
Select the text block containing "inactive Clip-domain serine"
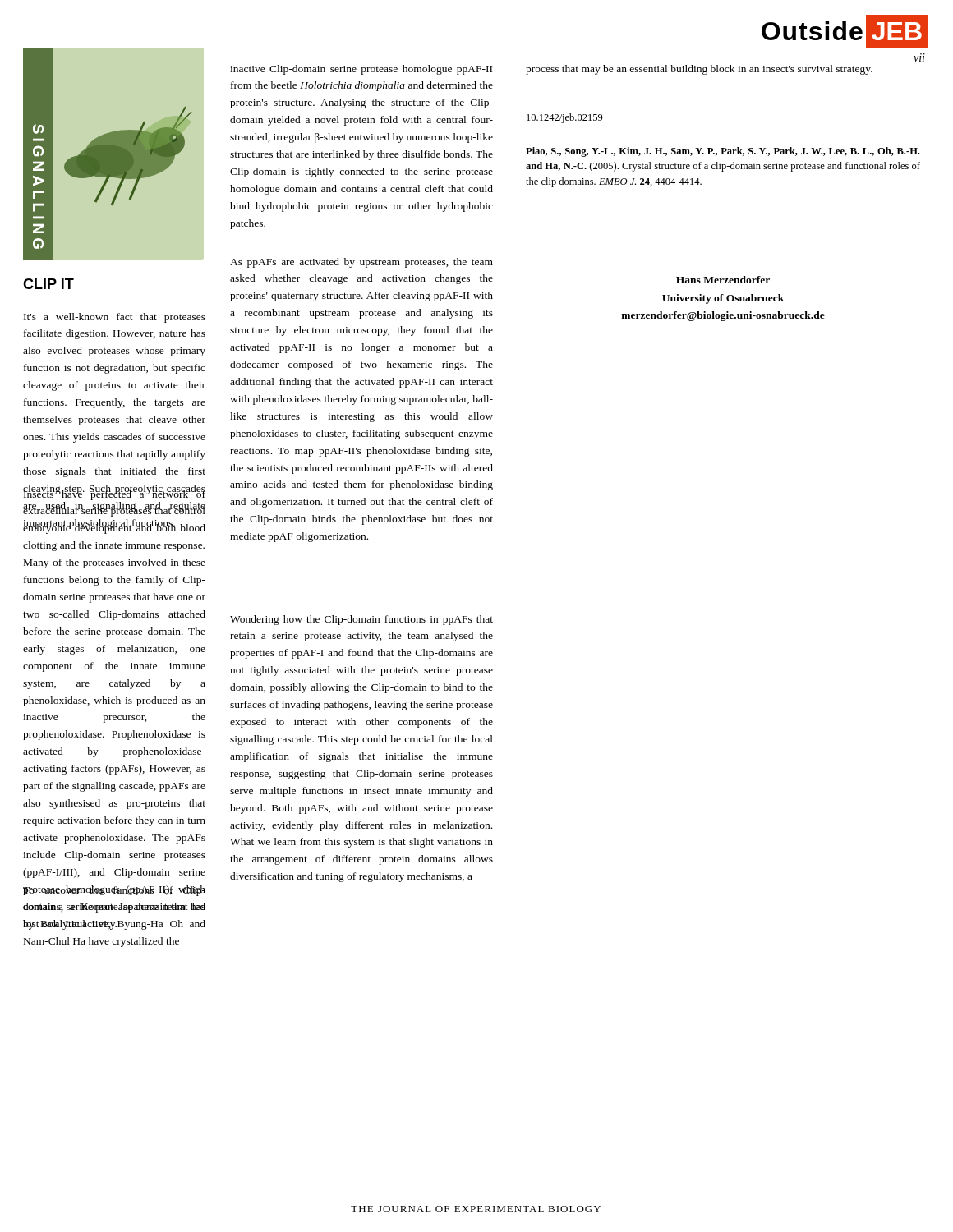[x=361, y=146]
